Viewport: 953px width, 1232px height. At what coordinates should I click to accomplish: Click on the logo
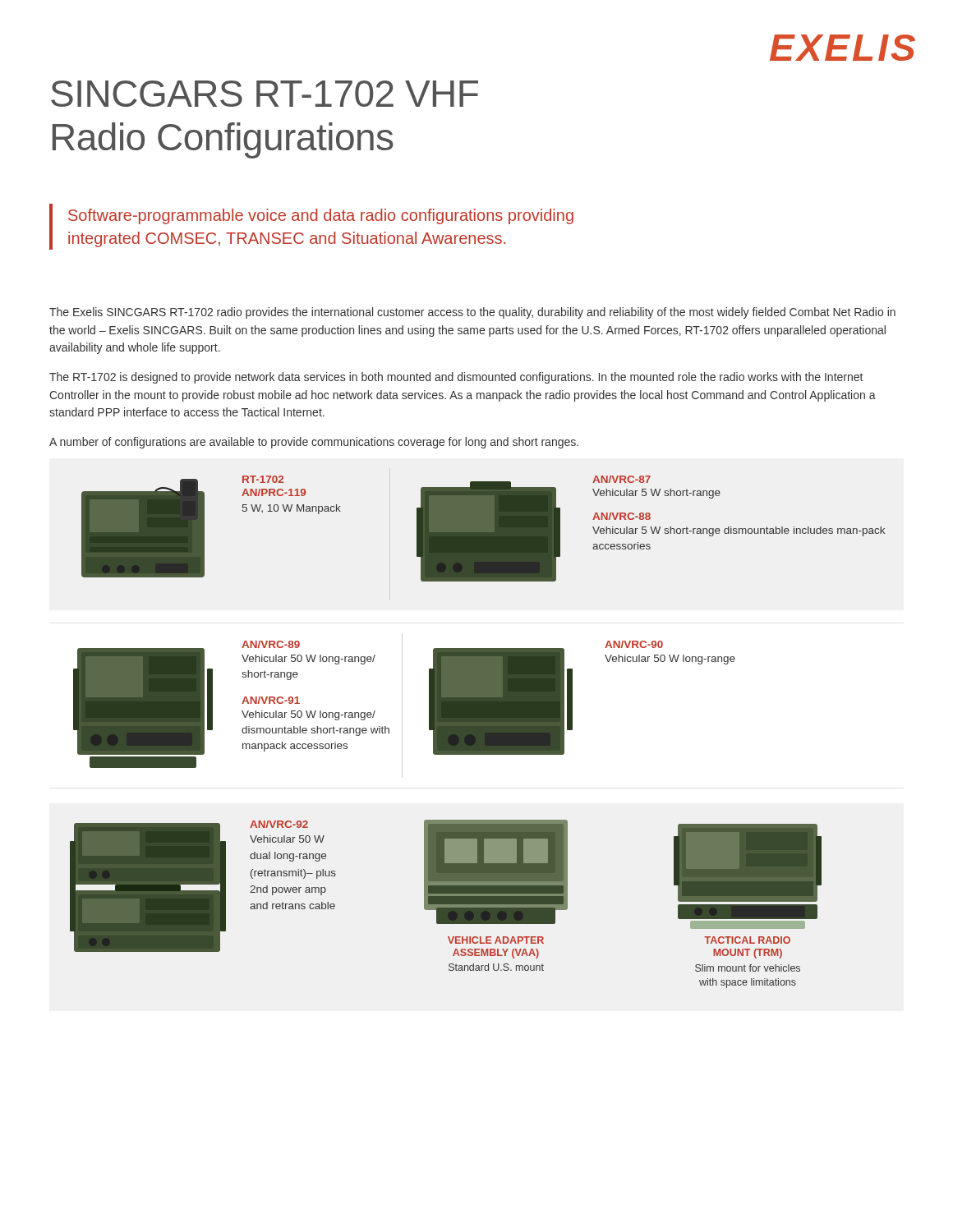click(843, 46)
